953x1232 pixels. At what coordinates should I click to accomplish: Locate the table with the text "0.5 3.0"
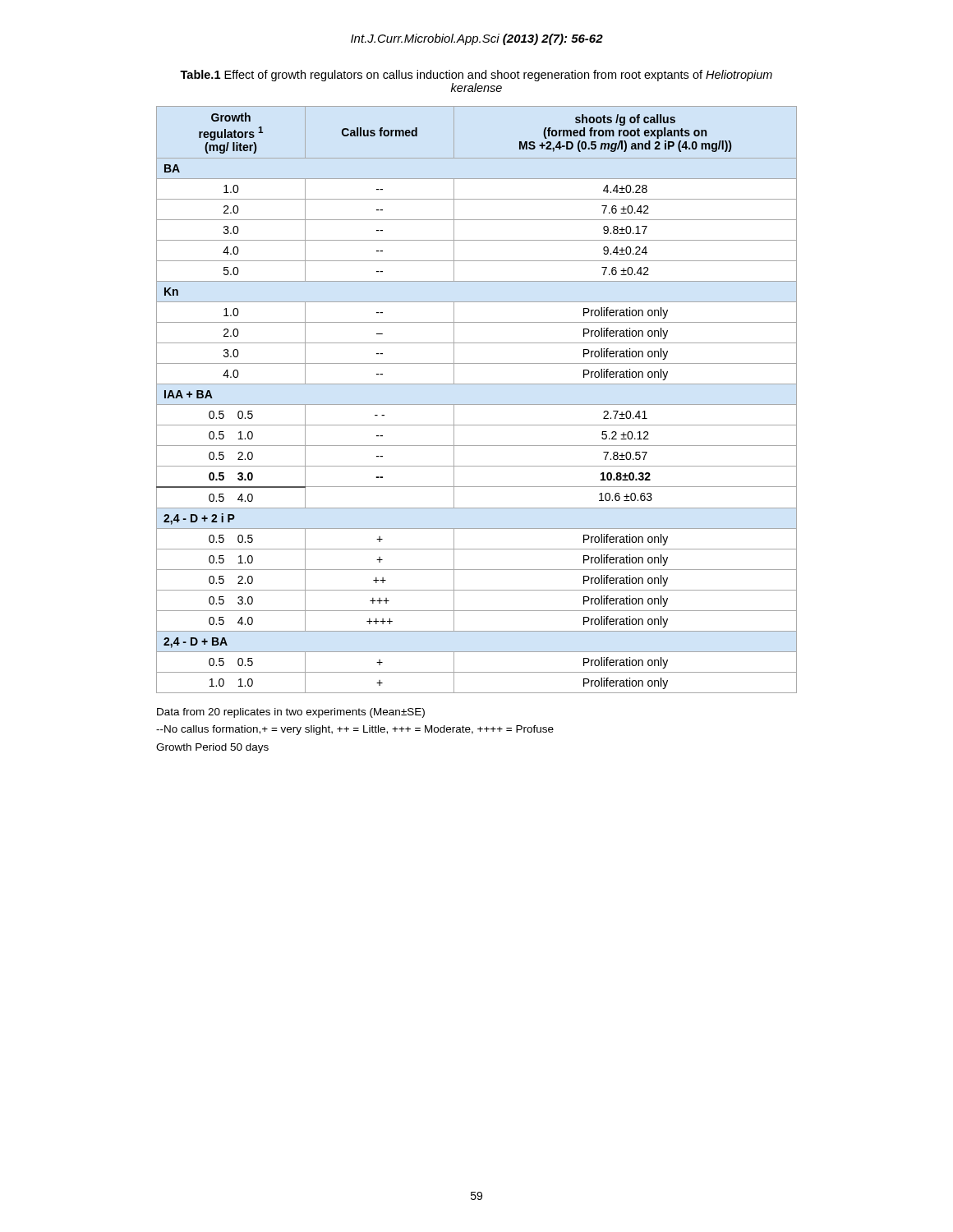[x=476, y=399]
